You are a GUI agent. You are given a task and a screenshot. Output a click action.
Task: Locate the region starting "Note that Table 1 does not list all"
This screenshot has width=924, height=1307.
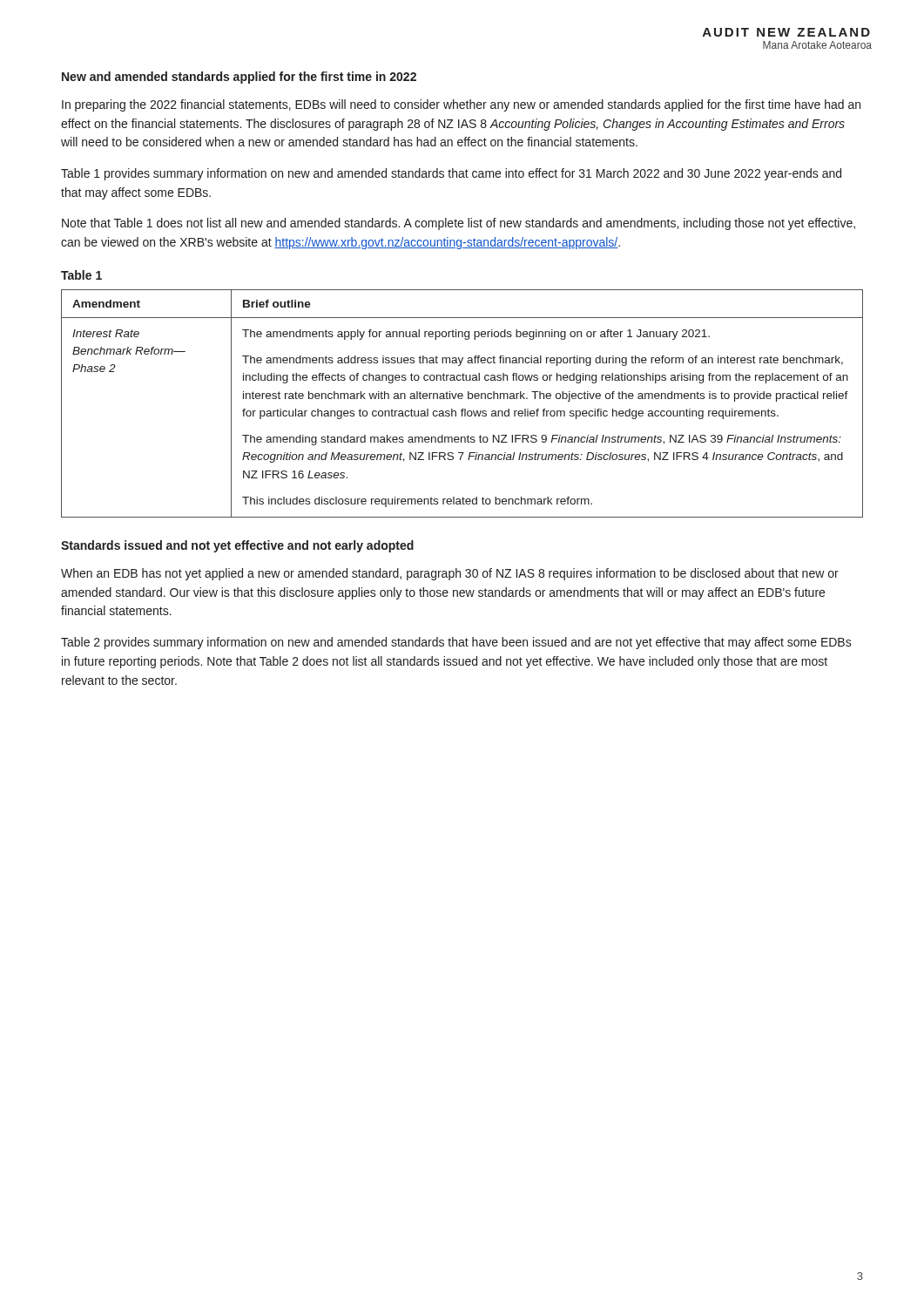coord(459,233)
